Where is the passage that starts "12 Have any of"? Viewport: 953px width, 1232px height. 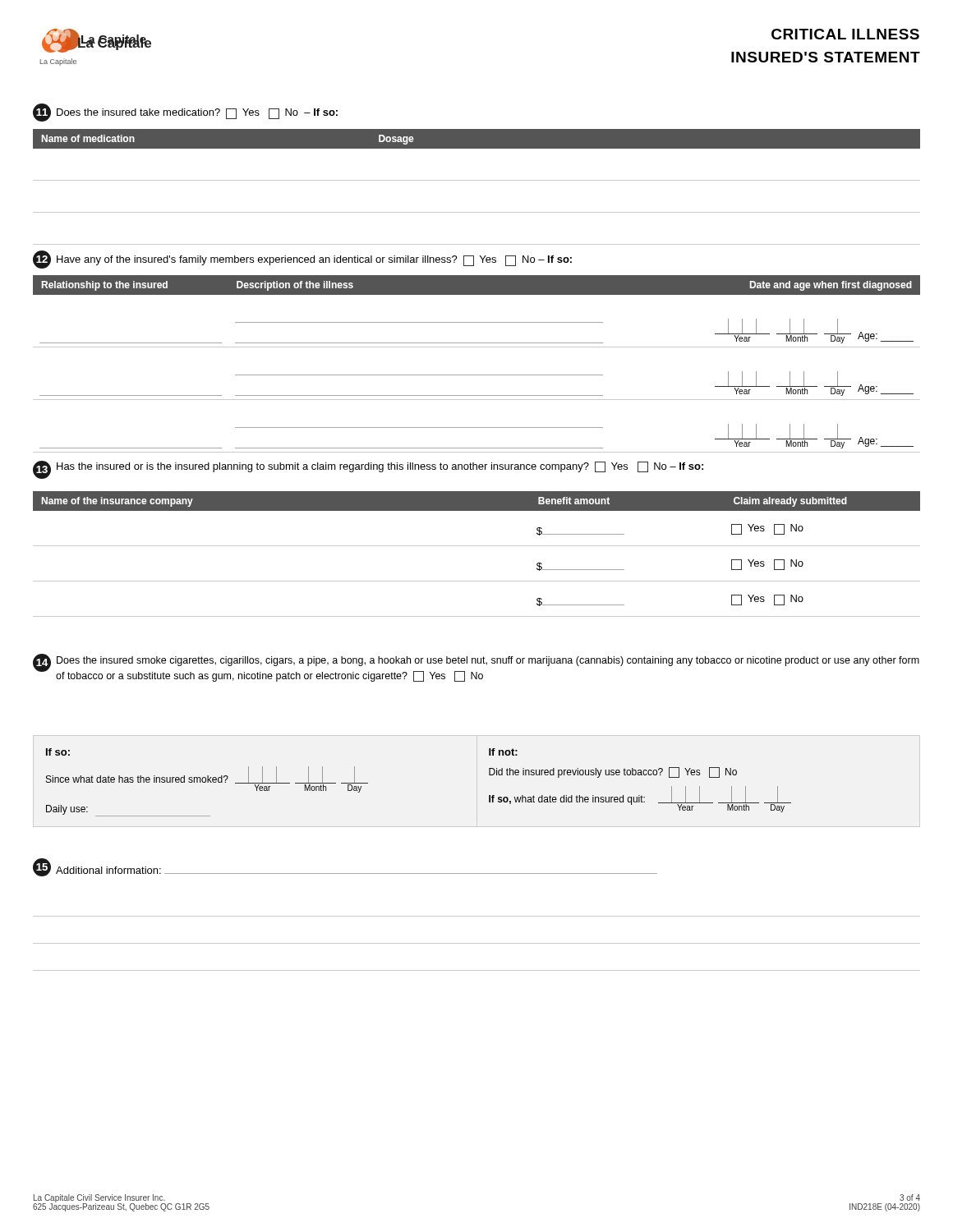pos(303,260)
